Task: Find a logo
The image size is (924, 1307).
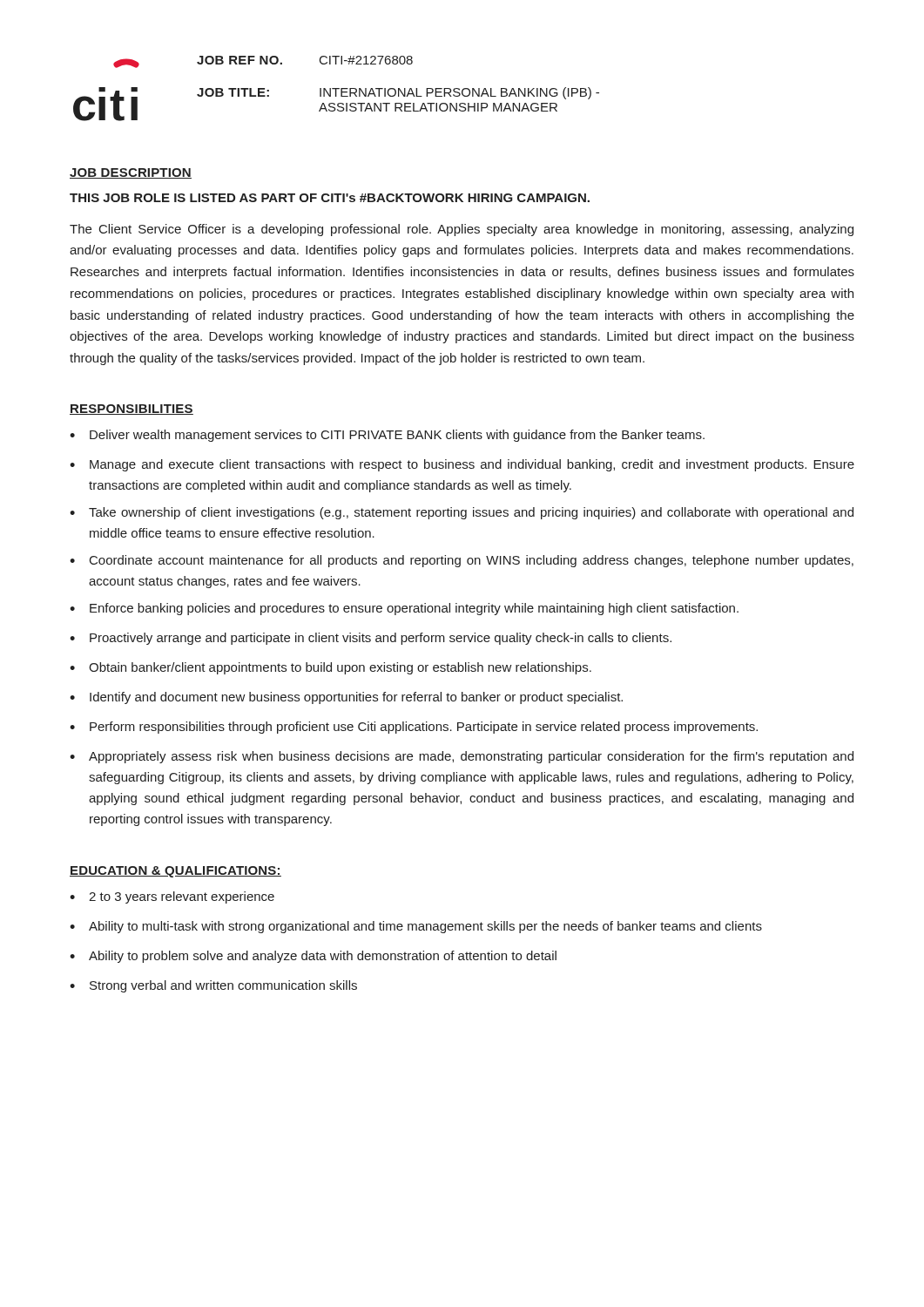Action: coord(118,94)
